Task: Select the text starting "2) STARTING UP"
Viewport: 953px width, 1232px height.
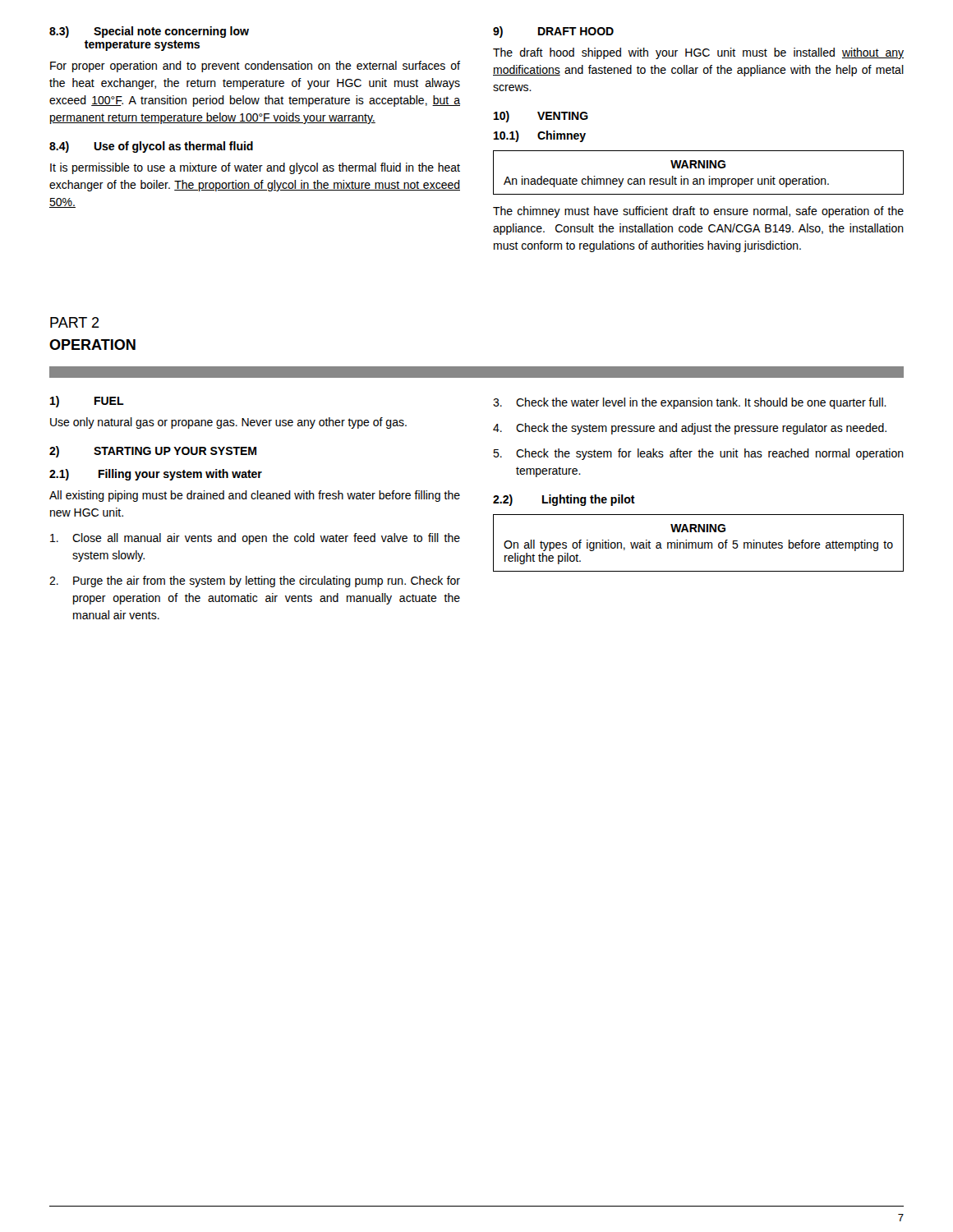Action: (153, 451)
